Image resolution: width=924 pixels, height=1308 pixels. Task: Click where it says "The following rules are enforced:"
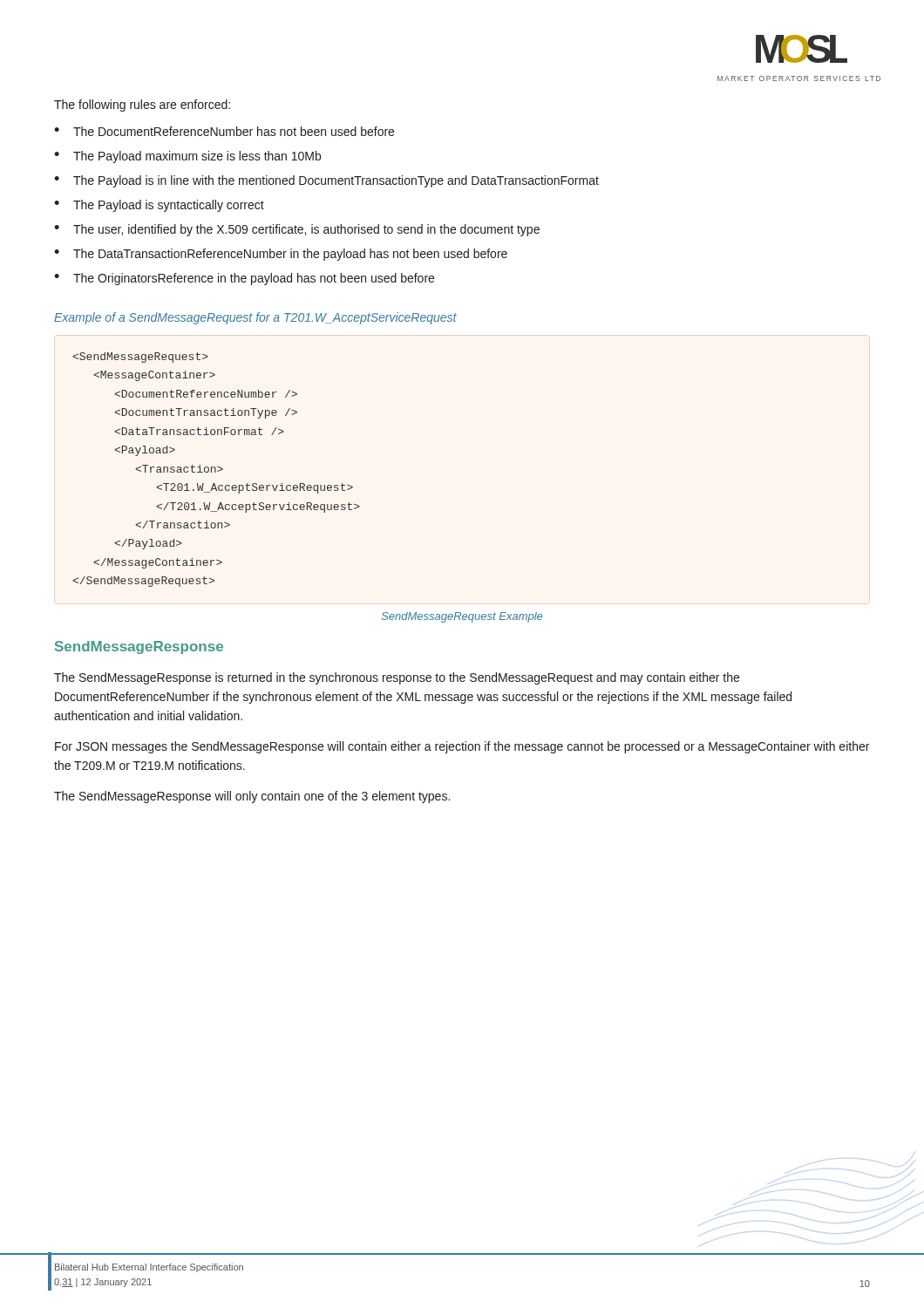point(143,105)
